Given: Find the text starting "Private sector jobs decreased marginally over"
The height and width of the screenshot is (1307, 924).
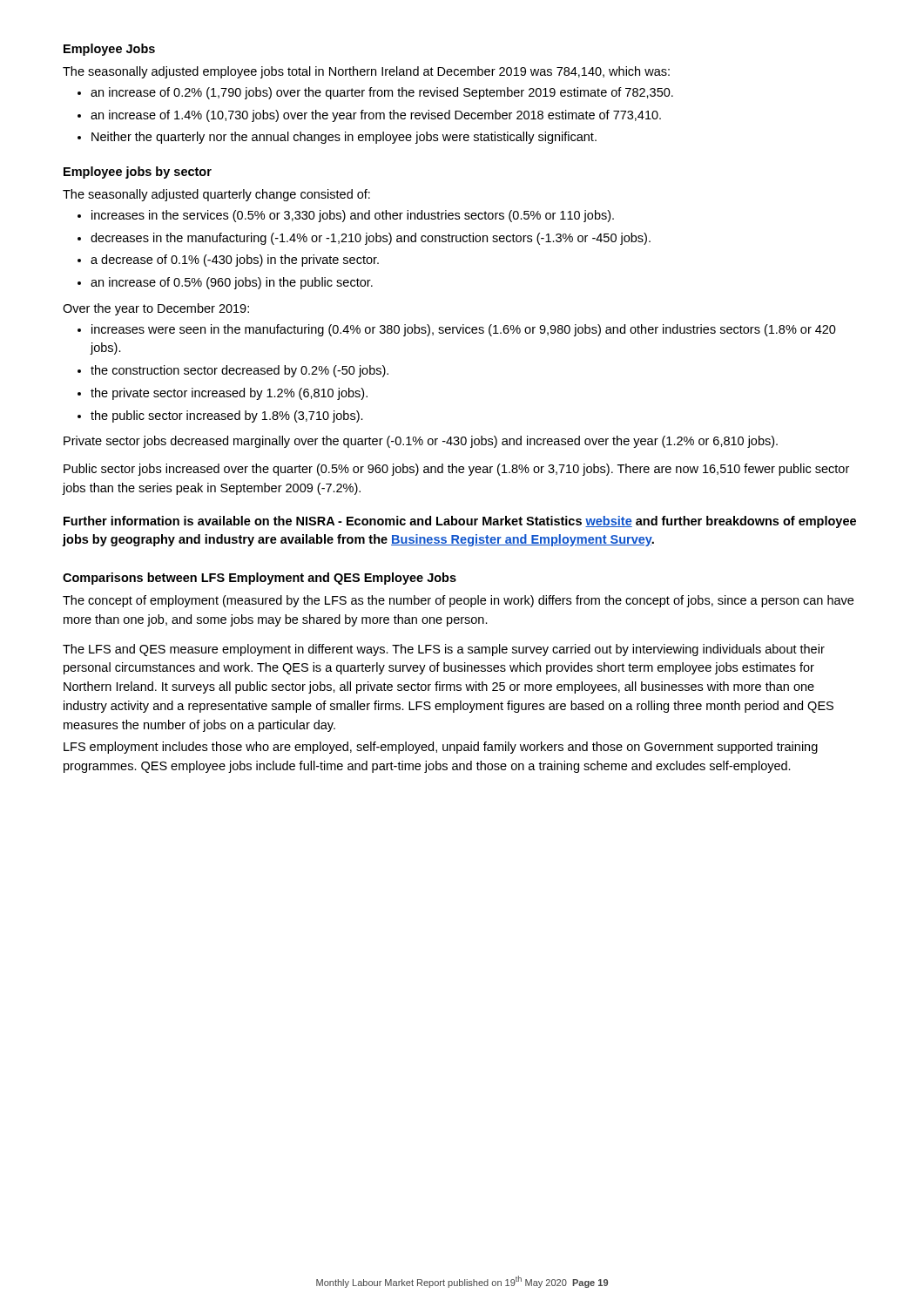Looking at the screenshot, I should click(421, 441).
